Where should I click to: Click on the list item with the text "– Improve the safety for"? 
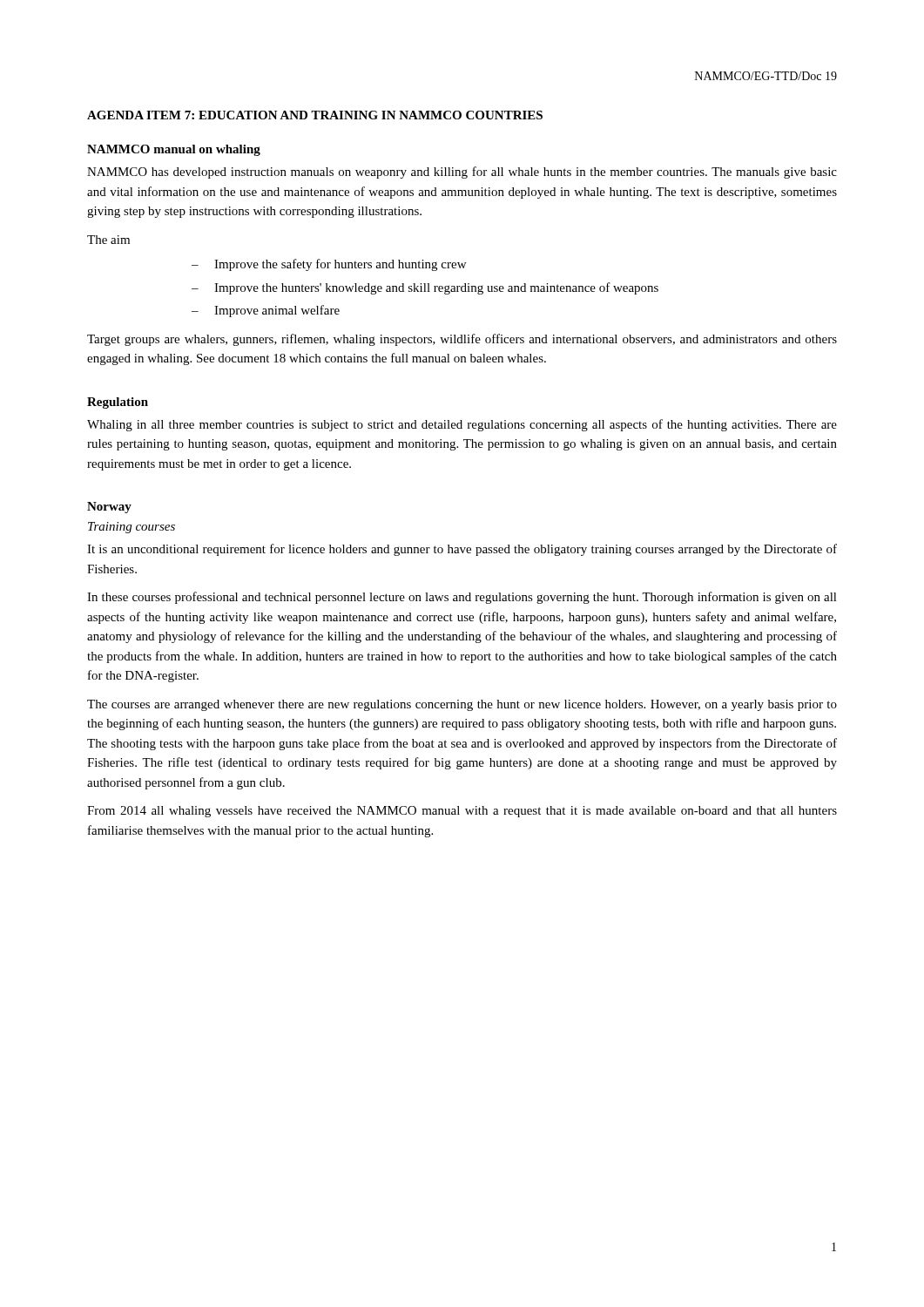click(x=329, y=264)
